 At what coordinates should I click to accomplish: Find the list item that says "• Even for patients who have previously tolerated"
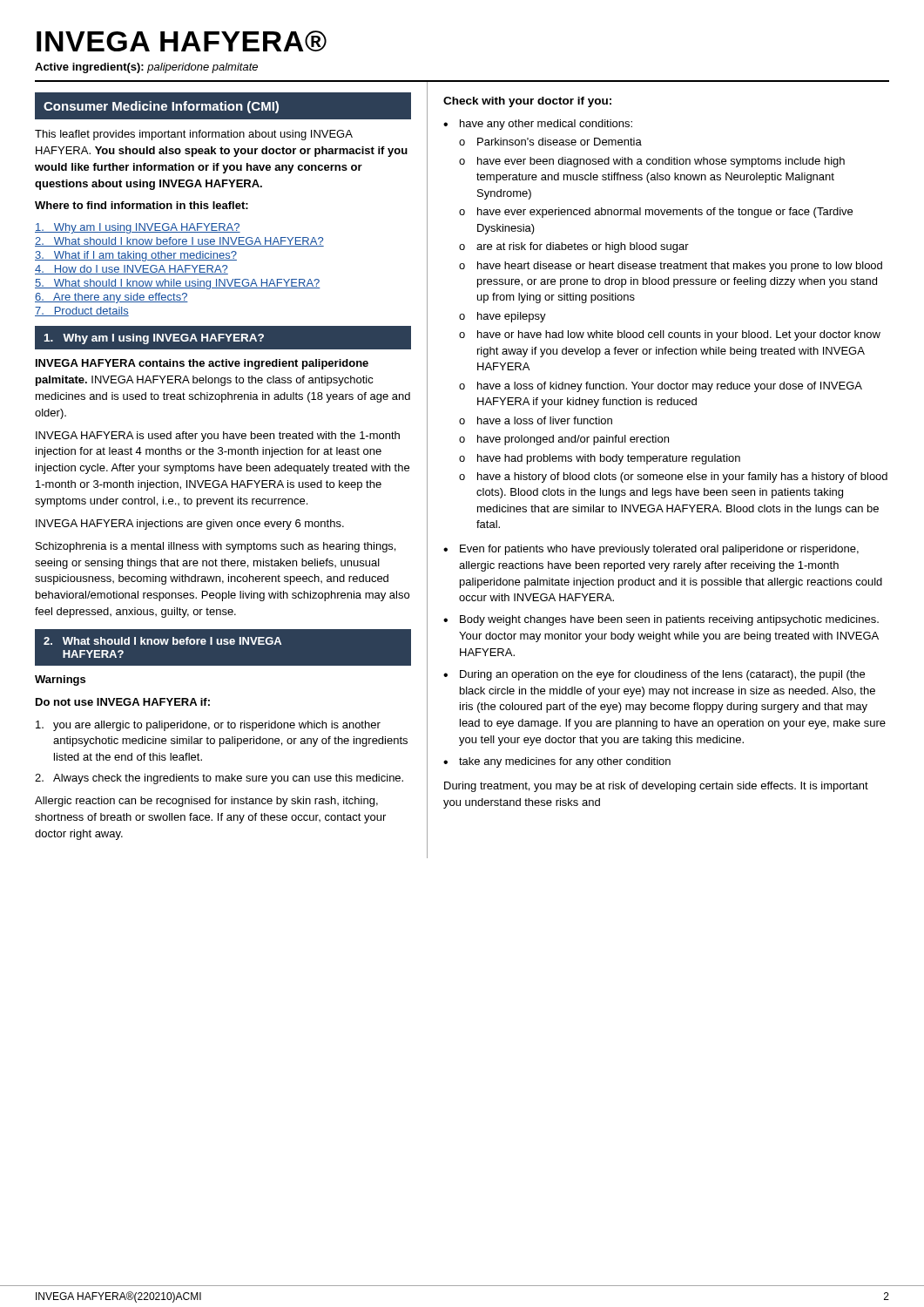click(x=666, y=574)
